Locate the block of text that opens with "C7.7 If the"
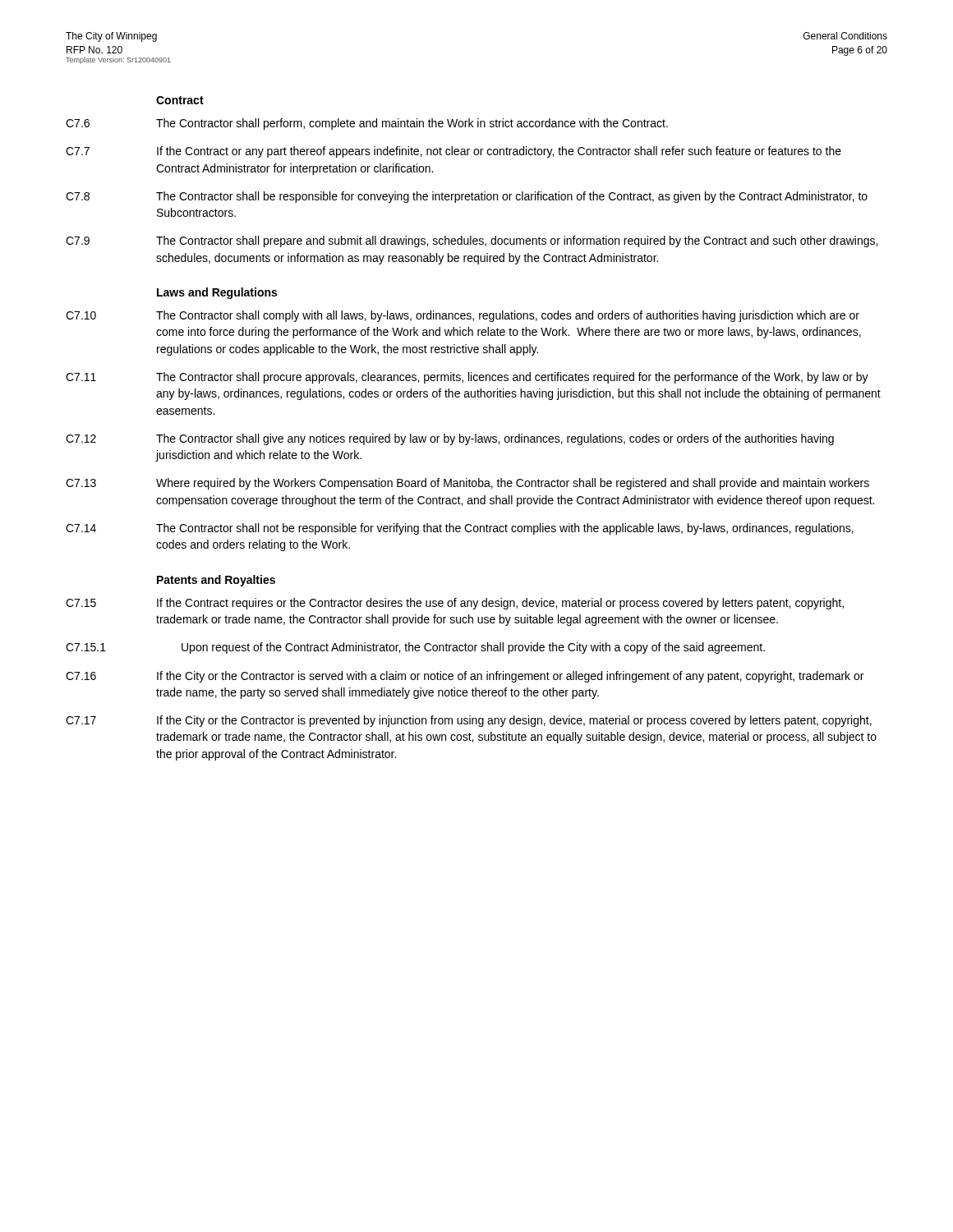Viewport: 953px width, 1232px height. click(x=476, y=160)
